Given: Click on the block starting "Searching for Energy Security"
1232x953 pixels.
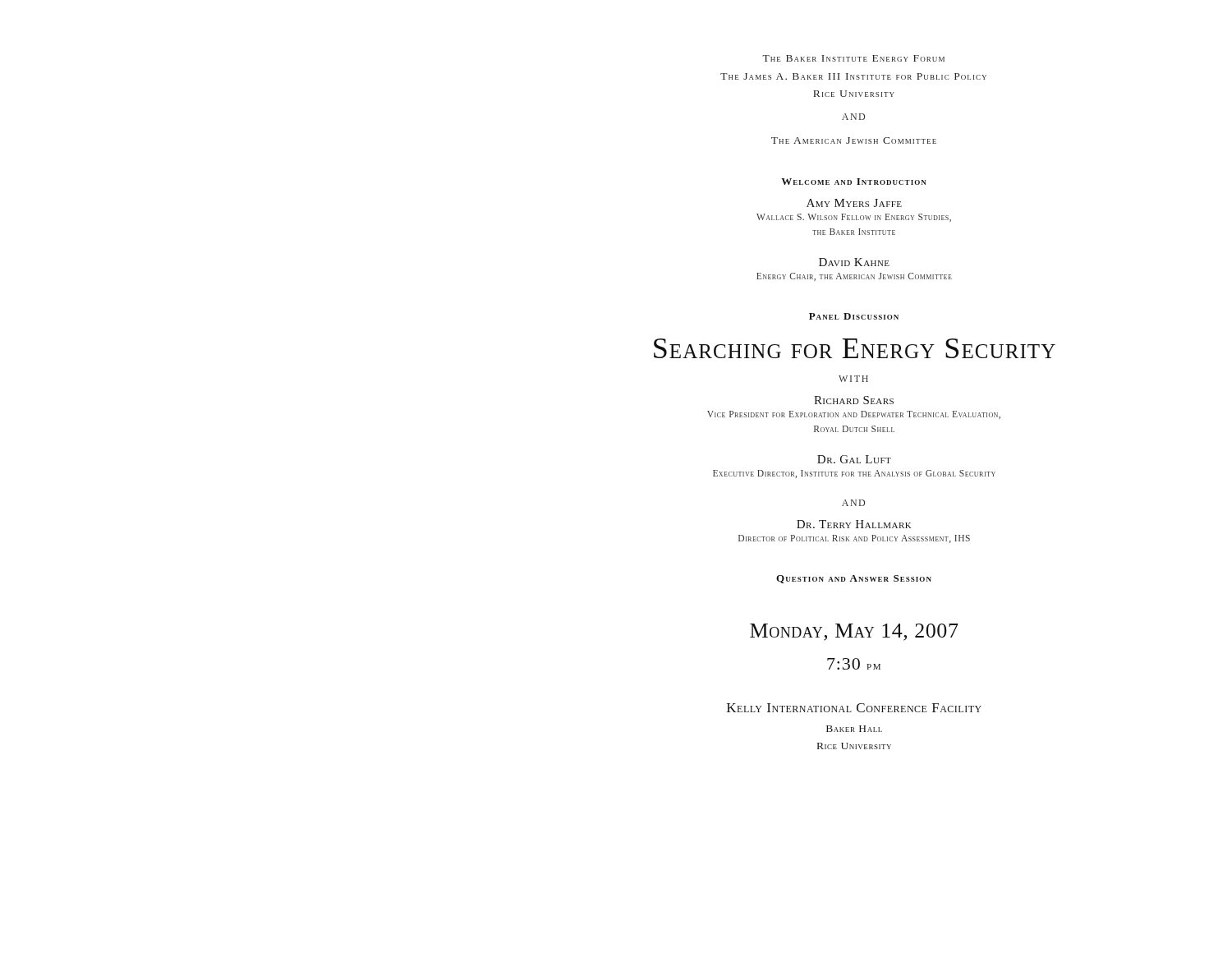Looking at the screenshot, I should point(854,348).
